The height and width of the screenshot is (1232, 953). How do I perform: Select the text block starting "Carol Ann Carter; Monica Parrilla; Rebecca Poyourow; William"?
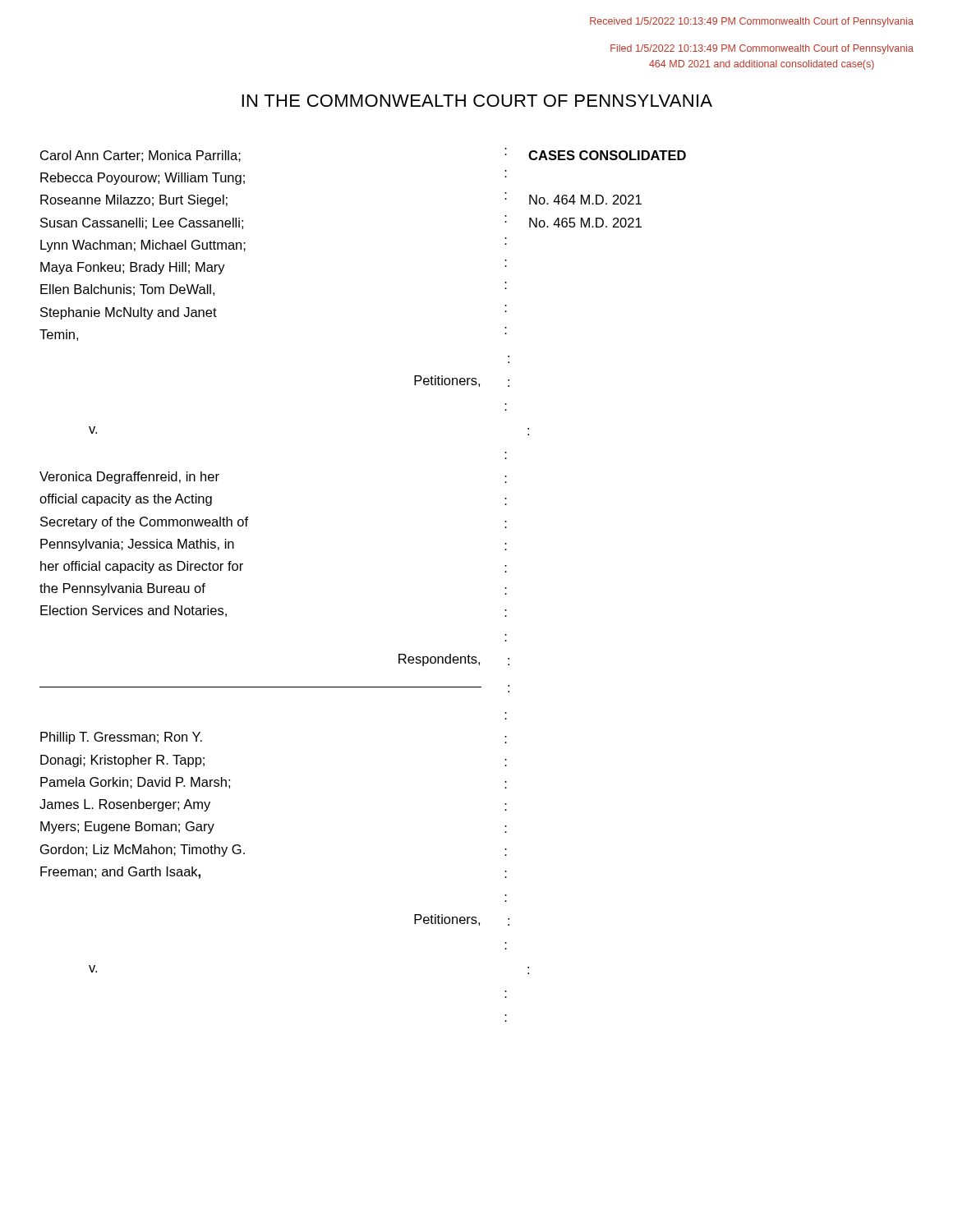point(143,245)
